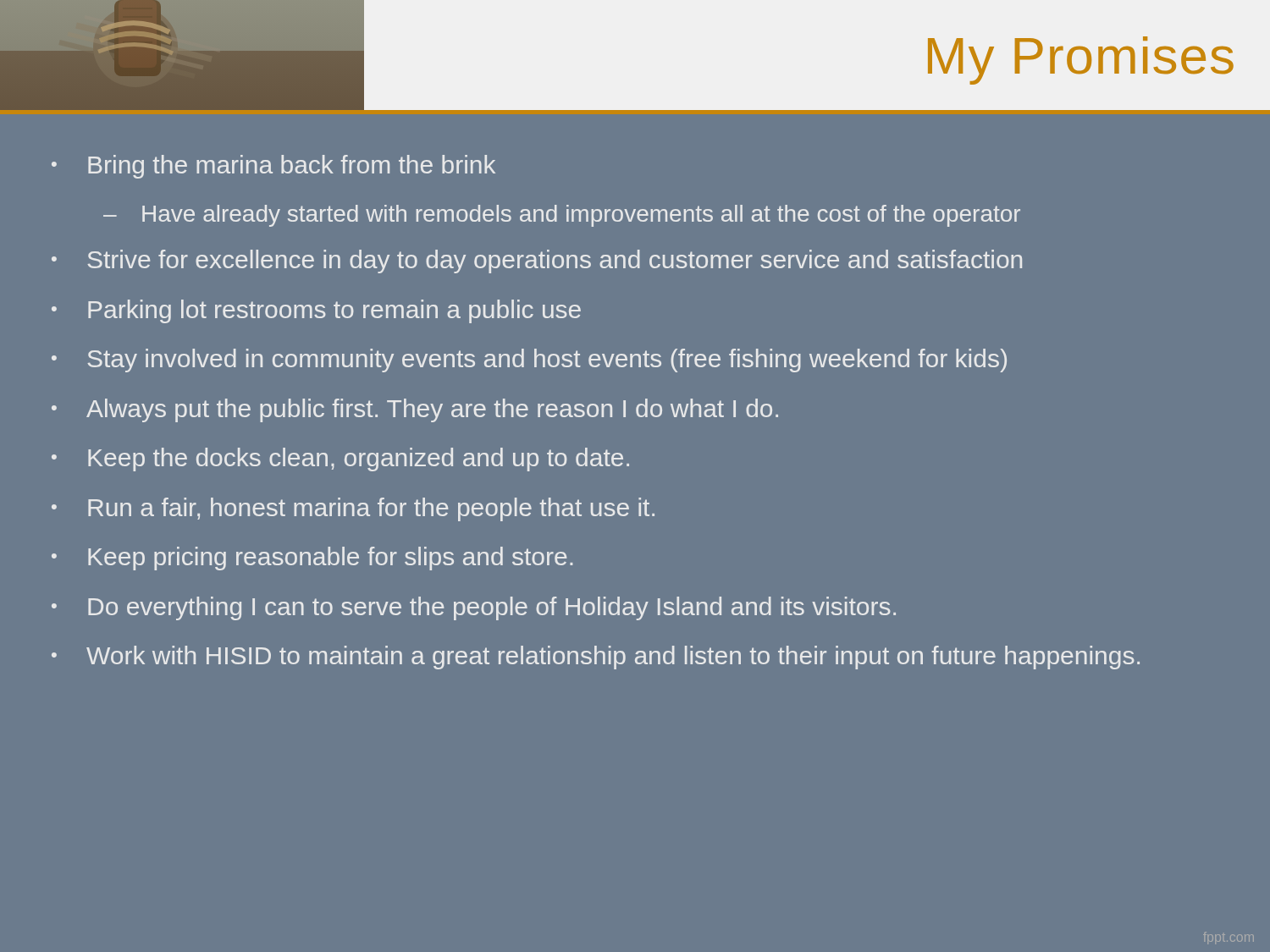Select the list item containing "• Parking lot"
The height and width of the screenshot is (952, 1270).
316,310
